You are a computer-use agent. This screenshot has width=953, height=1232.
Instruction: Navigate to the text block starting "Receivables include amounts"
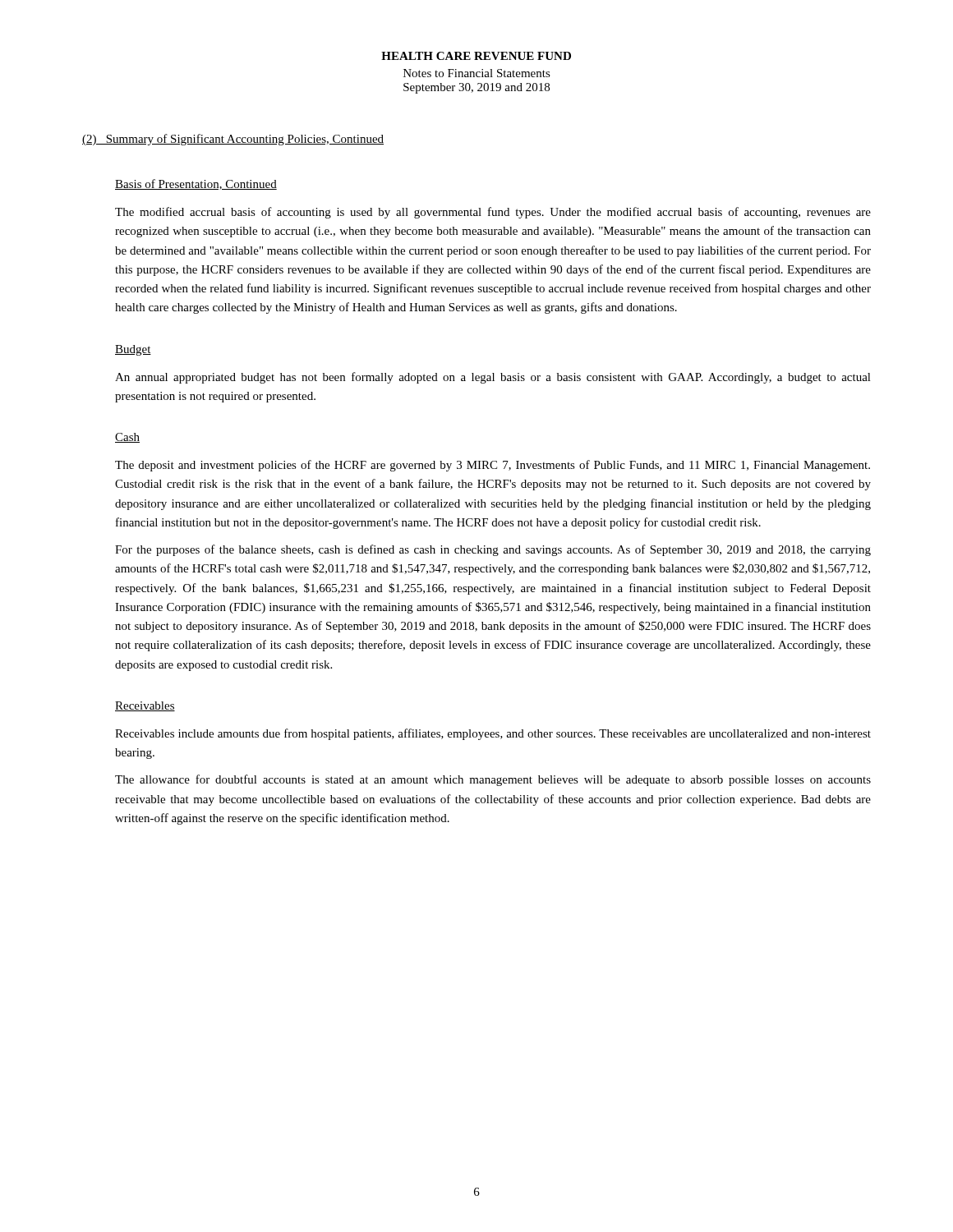493,743
